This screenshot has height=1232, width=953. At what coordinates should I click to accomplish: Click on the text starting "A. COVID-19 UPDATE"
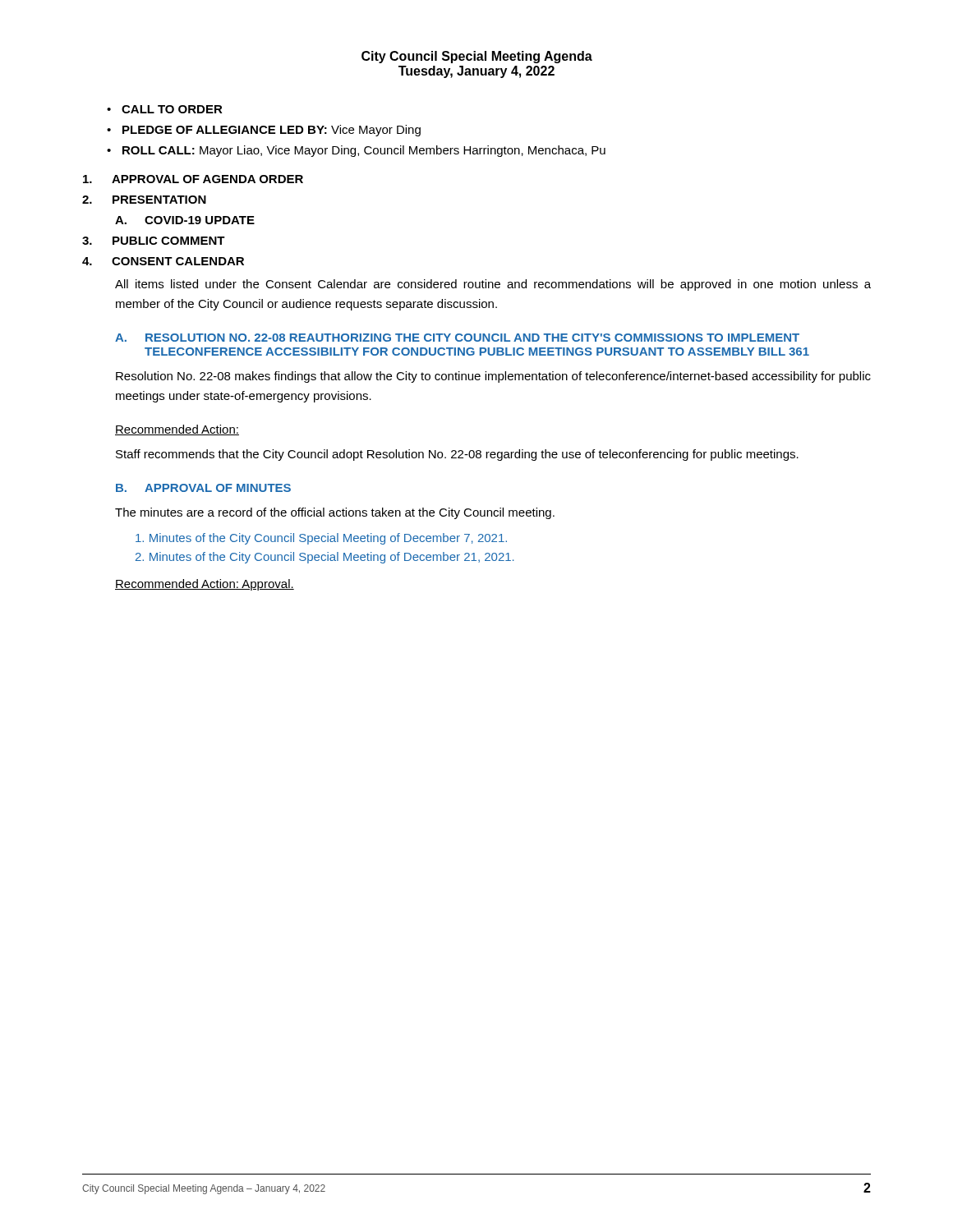click(x=185, y=220)
